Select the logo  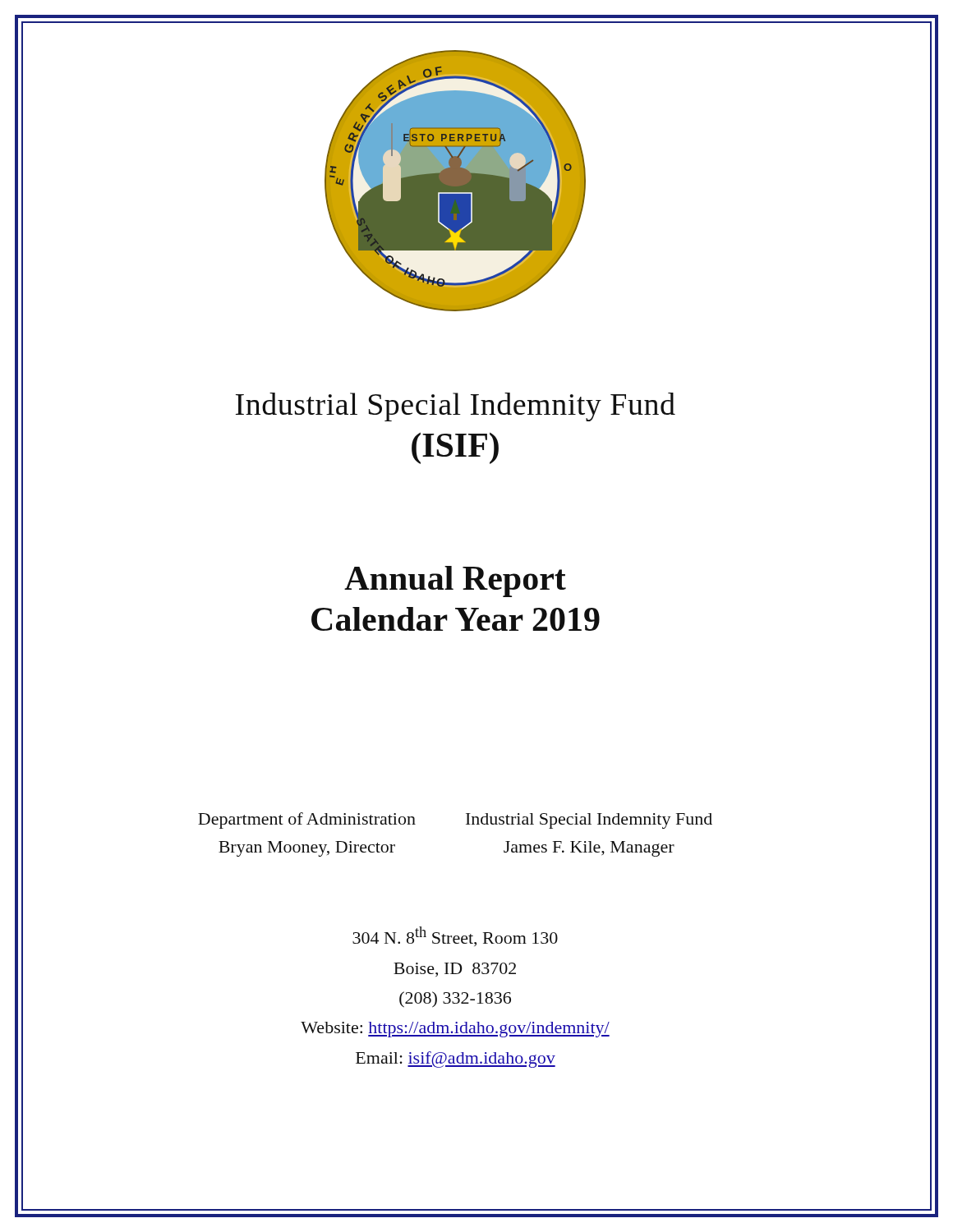[x=455, y=182]
